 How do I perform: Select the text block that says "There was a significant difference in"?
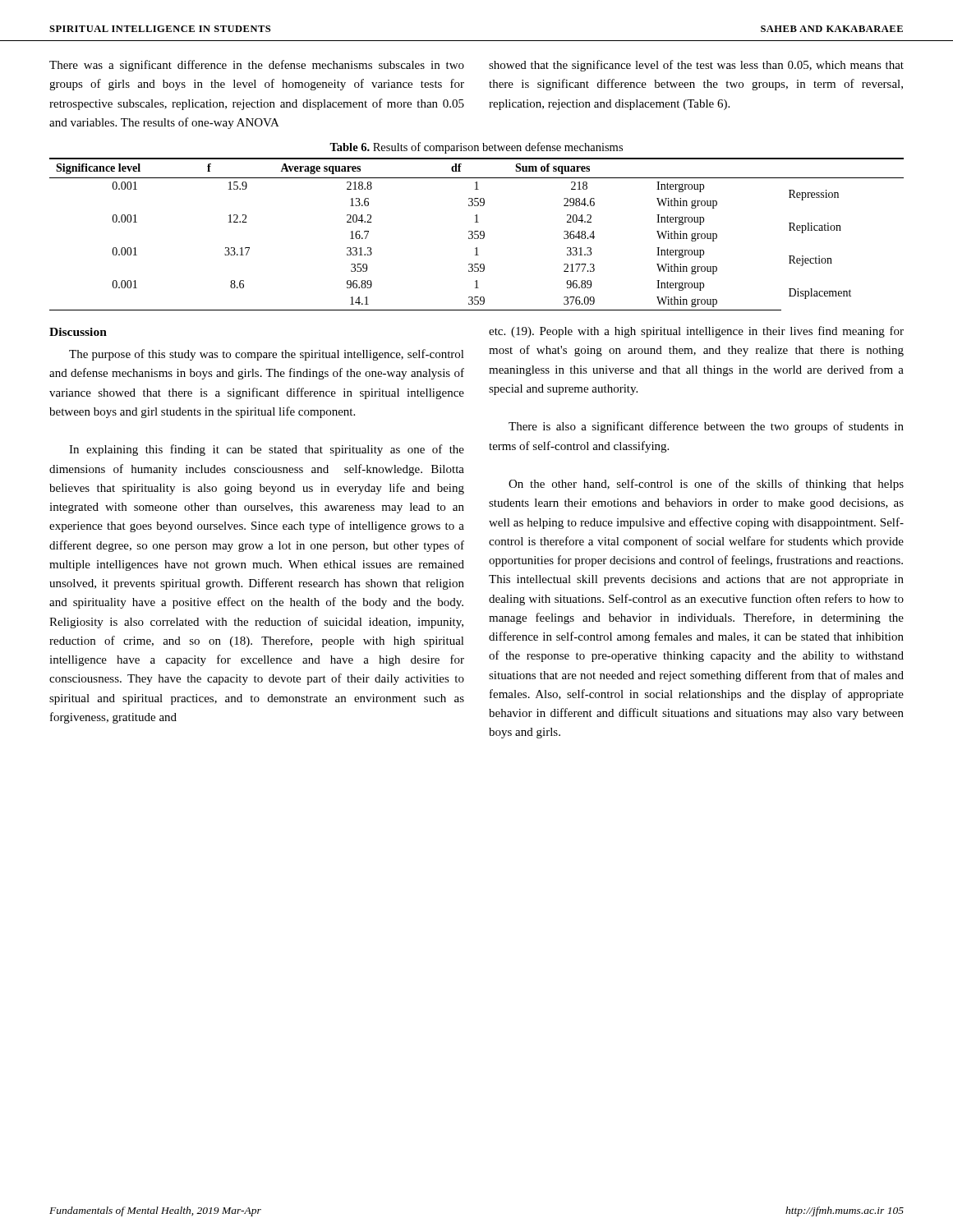(257, 94)
